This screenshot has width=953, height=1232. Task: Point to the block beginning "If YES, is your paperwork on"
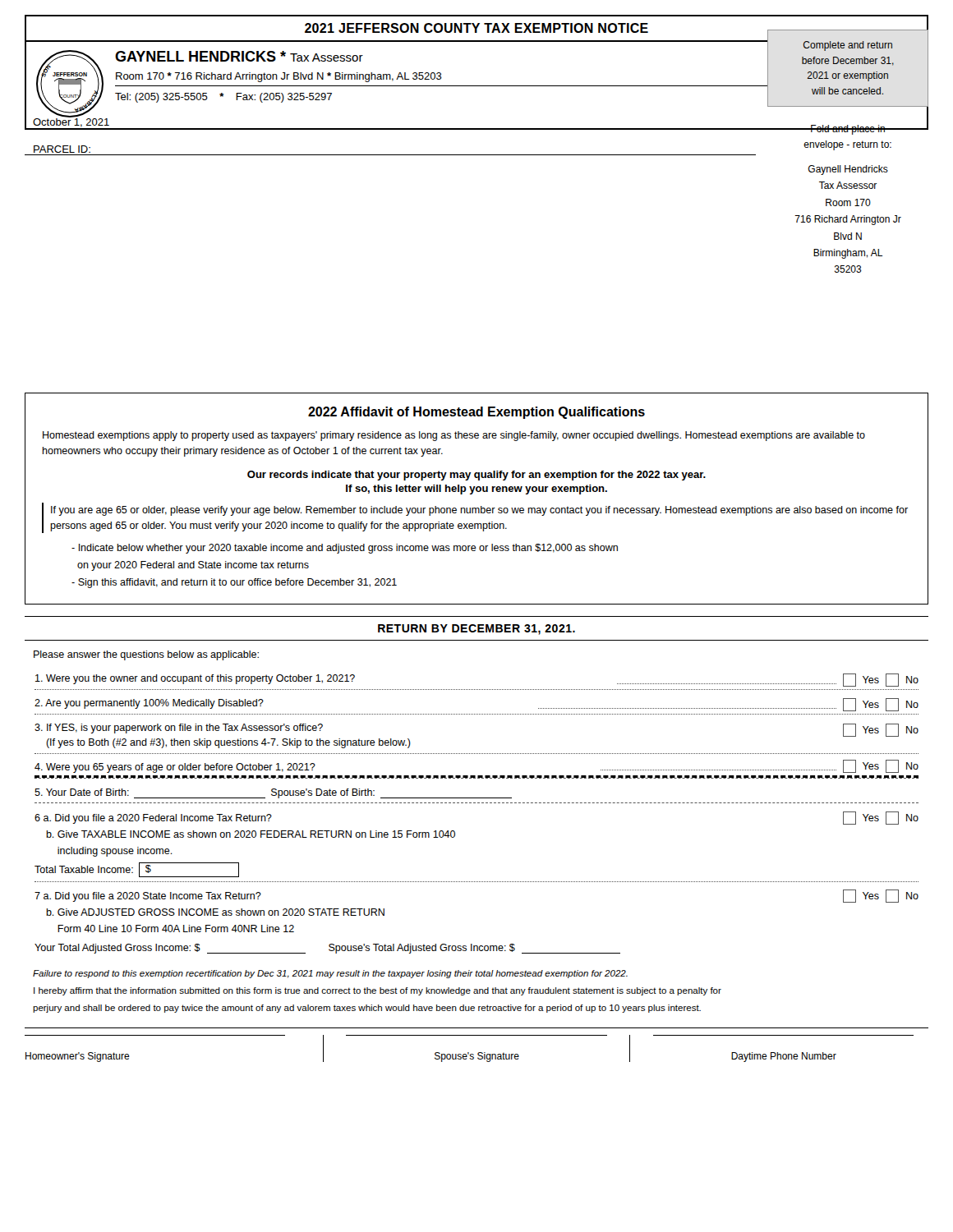coord(223,735)
